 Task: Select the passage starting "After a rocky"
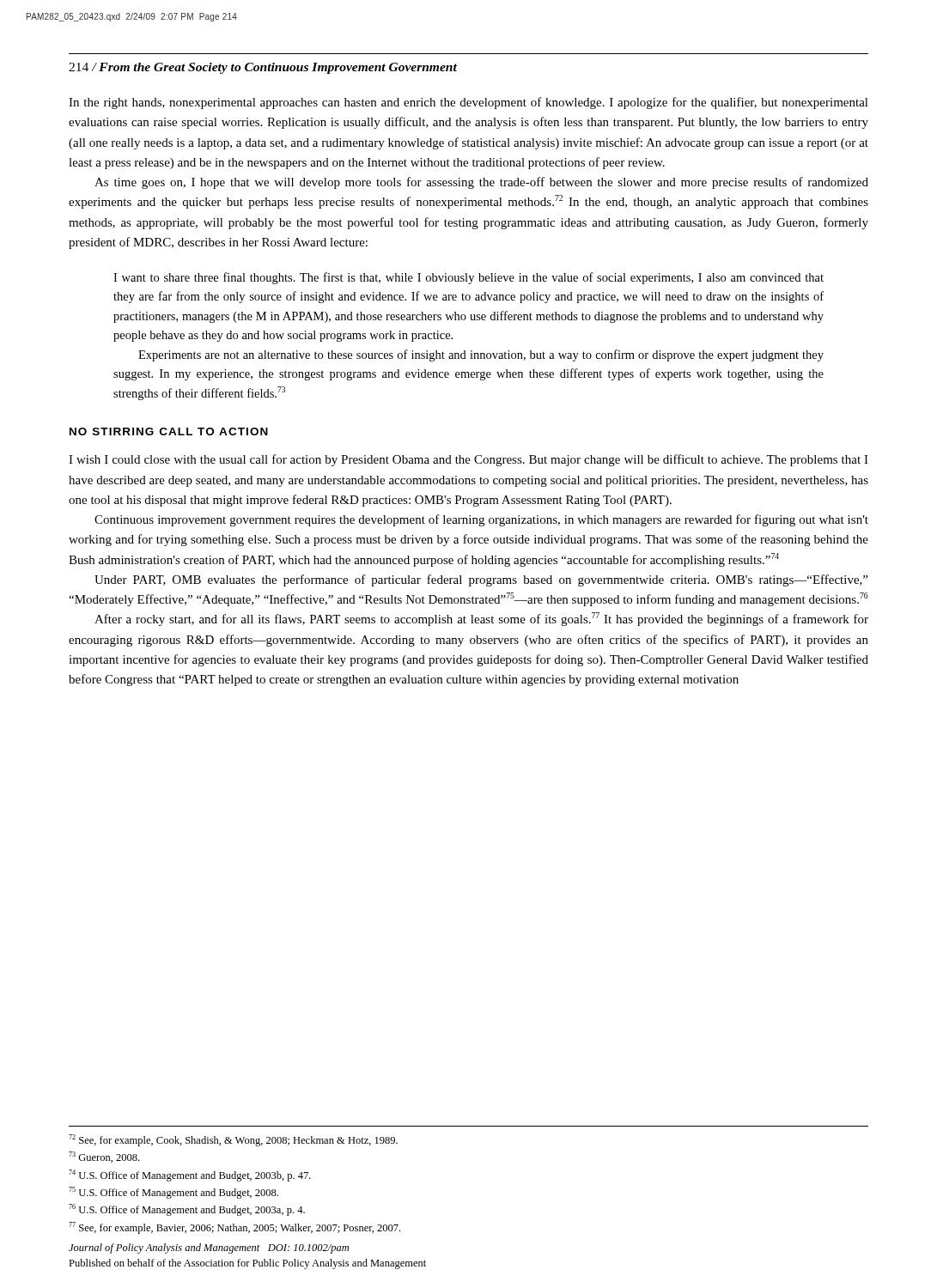pos(468,650)
